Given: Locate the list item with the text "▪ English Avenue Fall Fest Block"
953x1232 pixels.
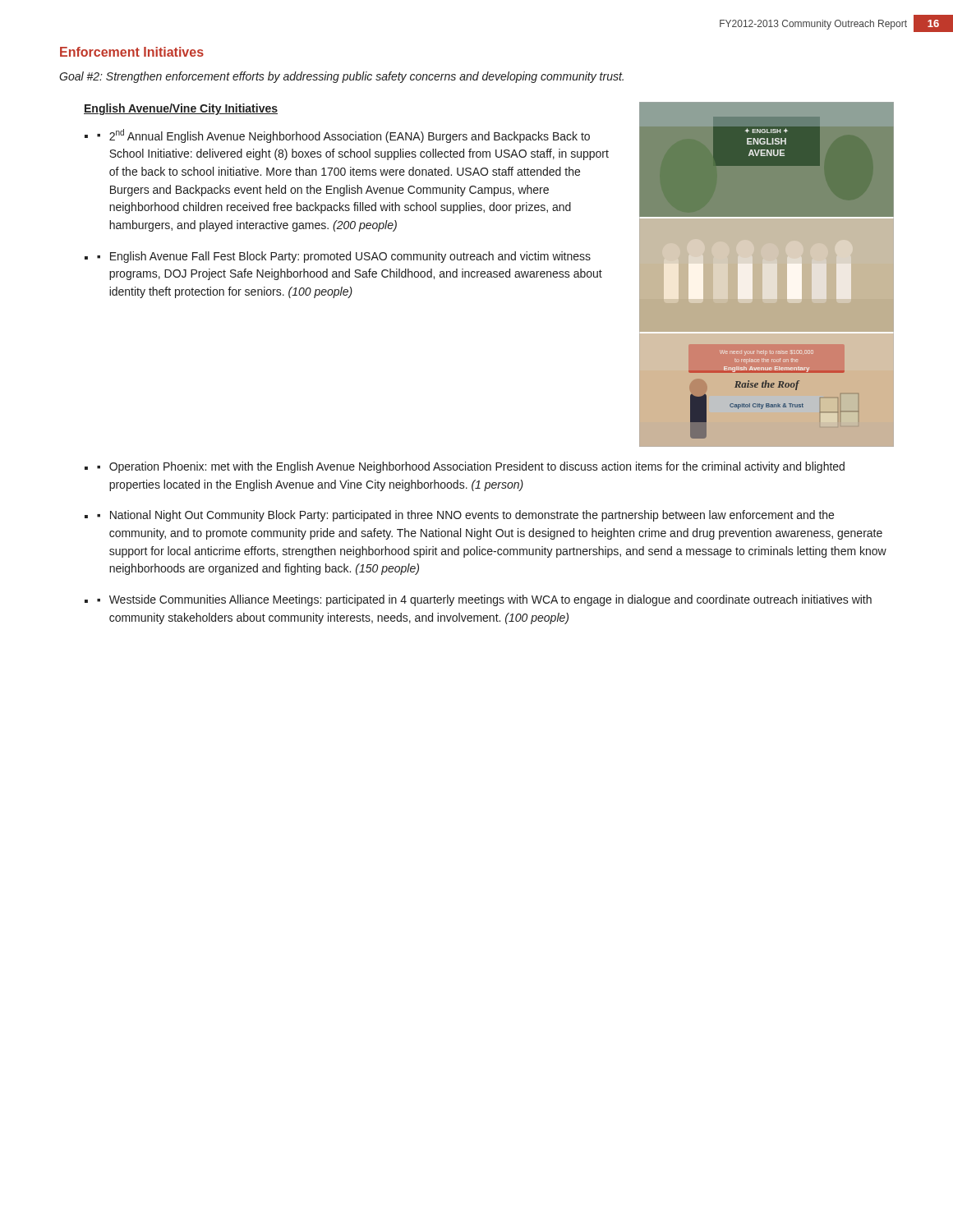Looking at the screenshot, I should pyautogui.click(x=358, y=275).
